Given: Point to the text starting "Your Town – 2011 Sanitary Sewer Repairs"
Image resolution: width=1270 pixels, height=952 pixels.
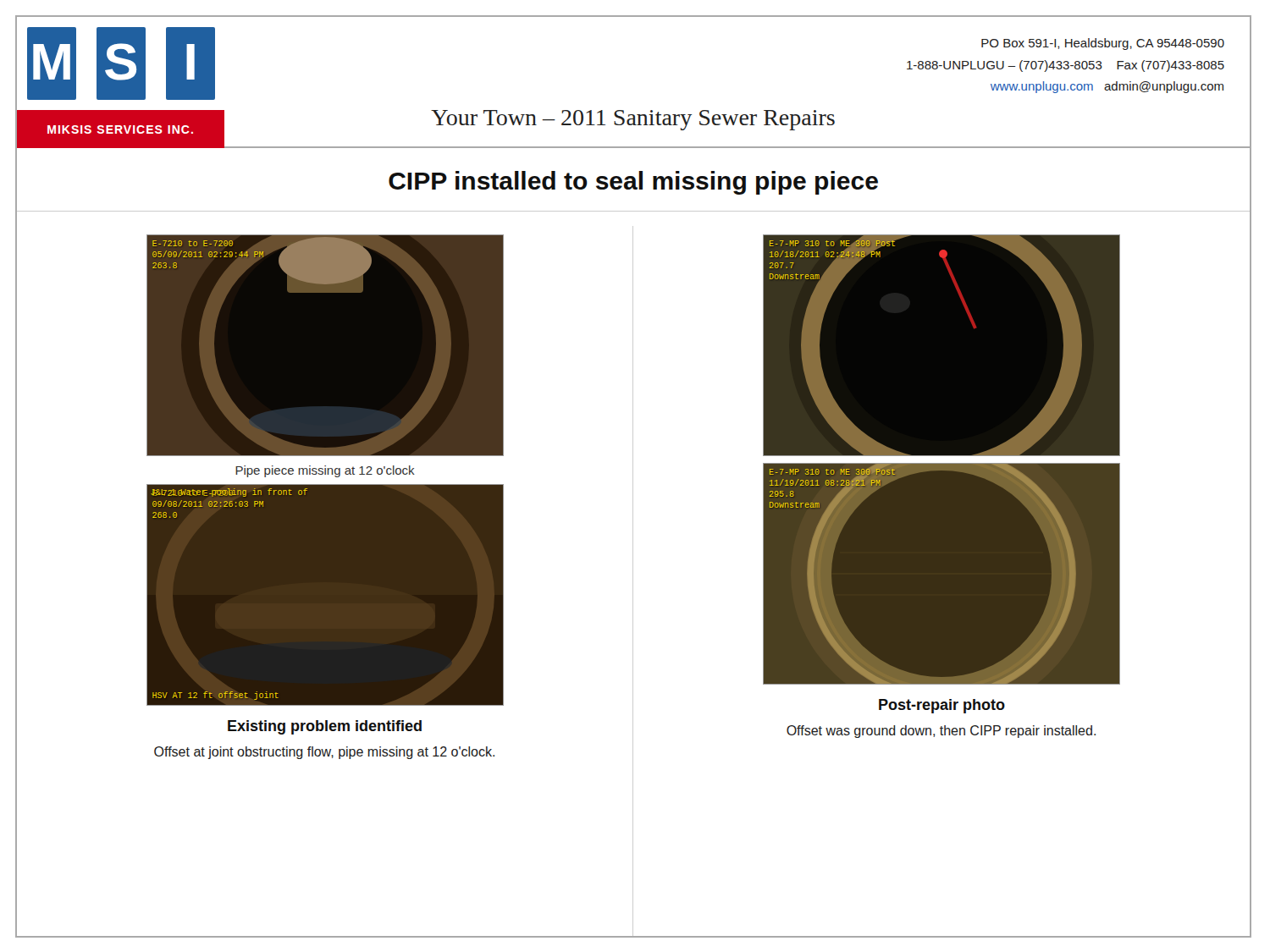Looking at the screenshot, I should click(633, 117).
